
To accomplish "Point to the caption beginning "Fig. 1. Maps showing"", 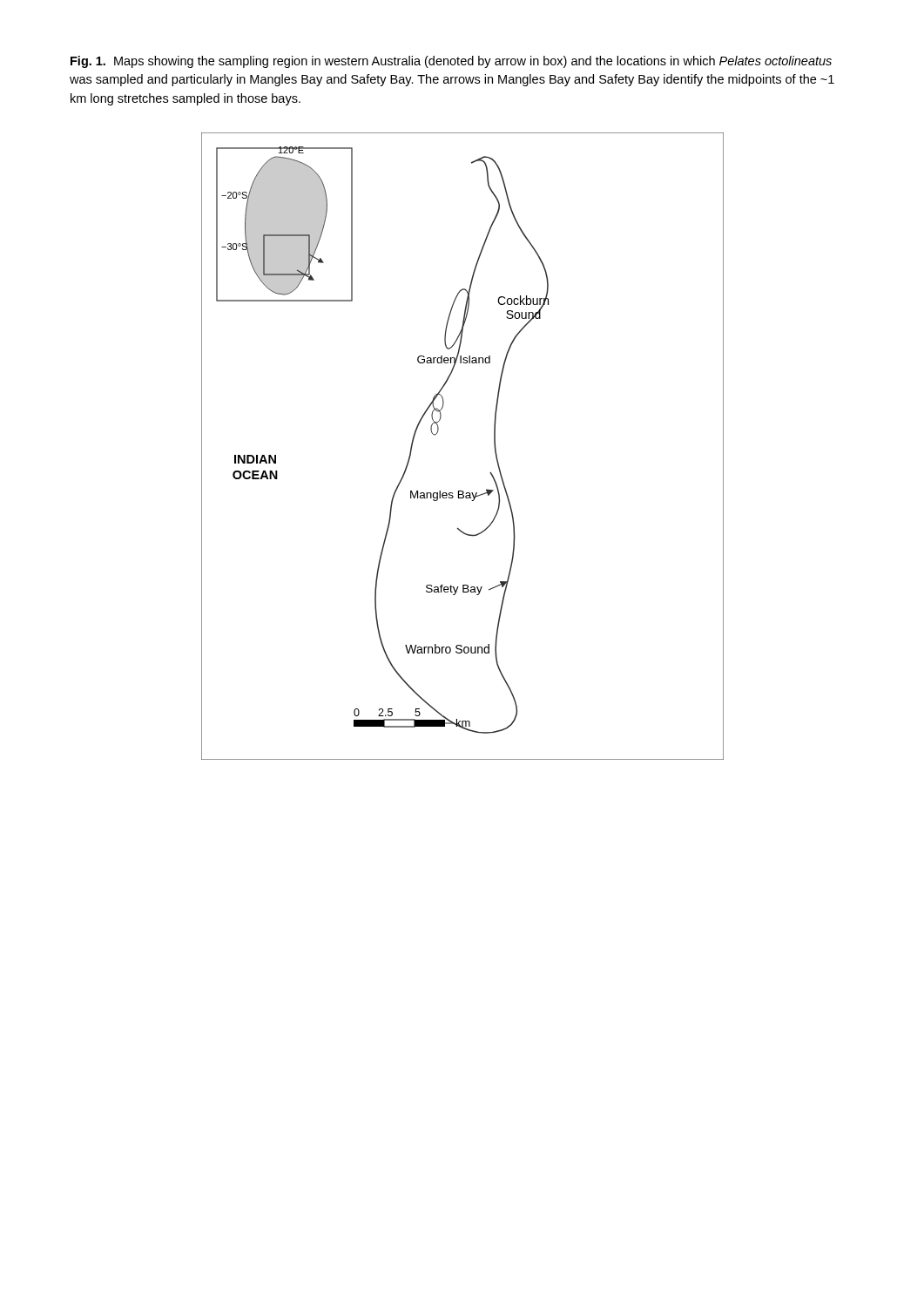I will click(452, 80).
